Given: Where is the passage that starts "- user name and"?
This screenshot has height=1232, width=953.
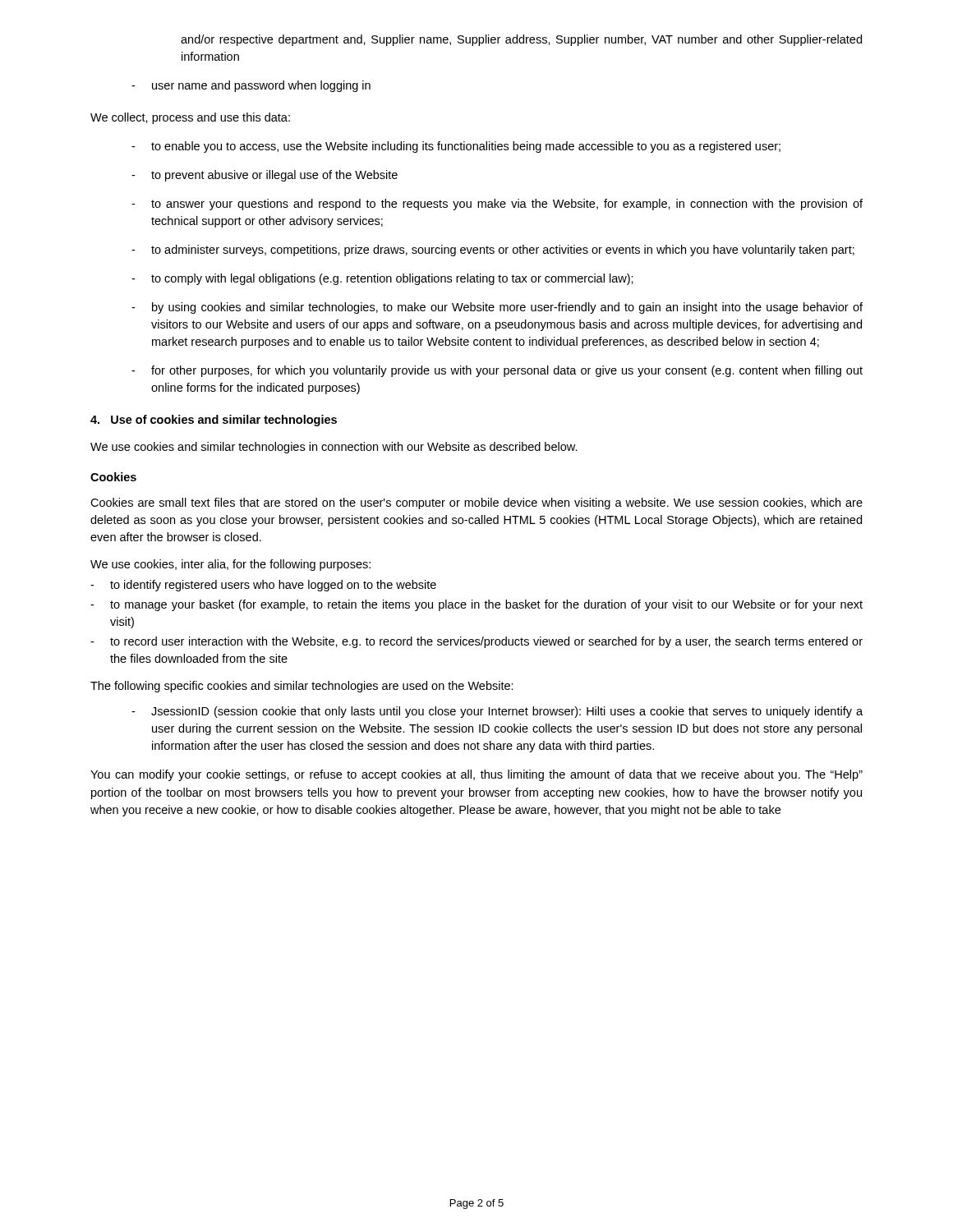Looking at the screenshot, I should tap(251, 86).
